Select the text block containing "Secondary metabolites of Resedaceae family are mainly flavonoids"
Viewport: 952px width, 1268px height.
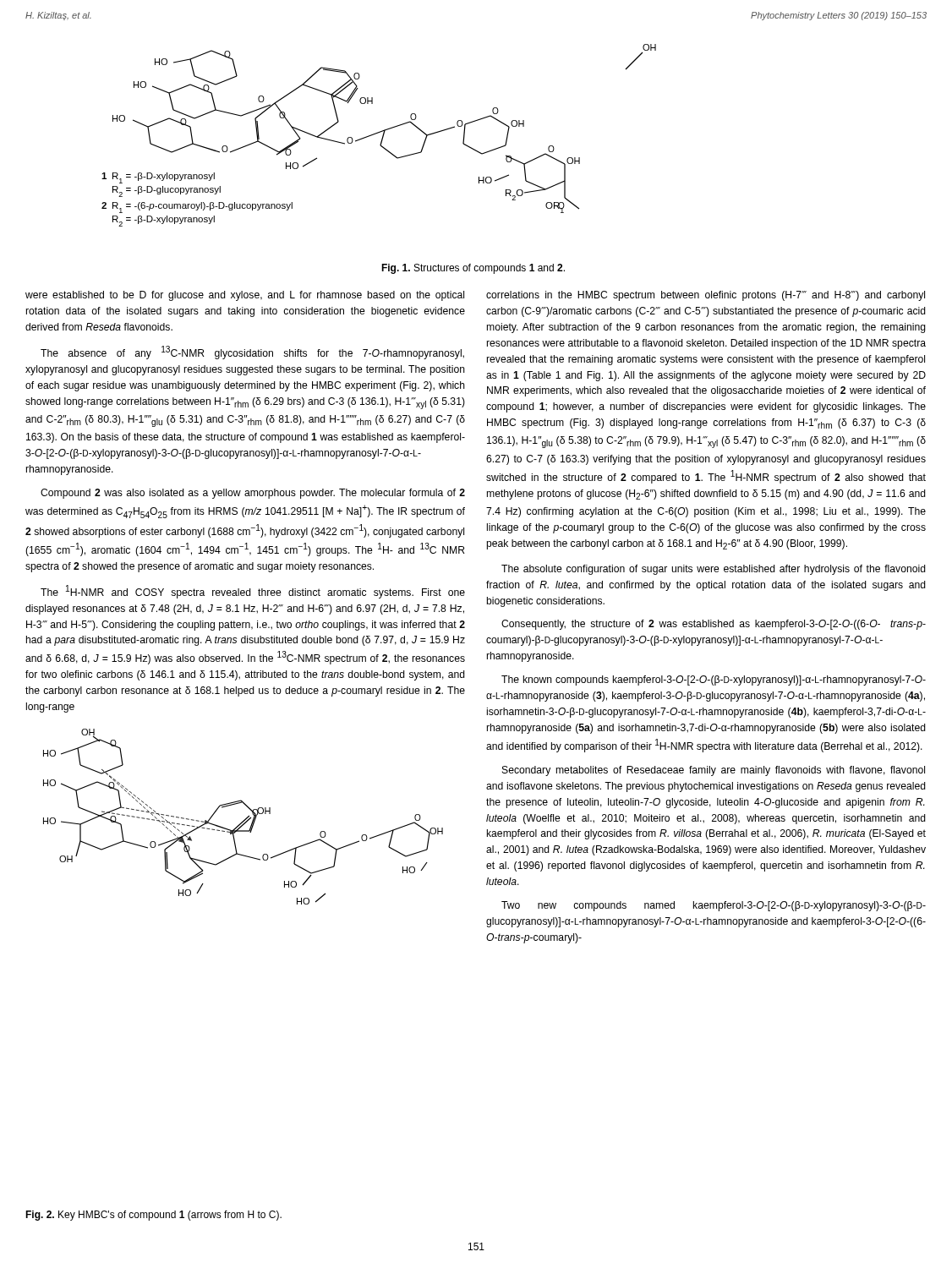(706, 826)
